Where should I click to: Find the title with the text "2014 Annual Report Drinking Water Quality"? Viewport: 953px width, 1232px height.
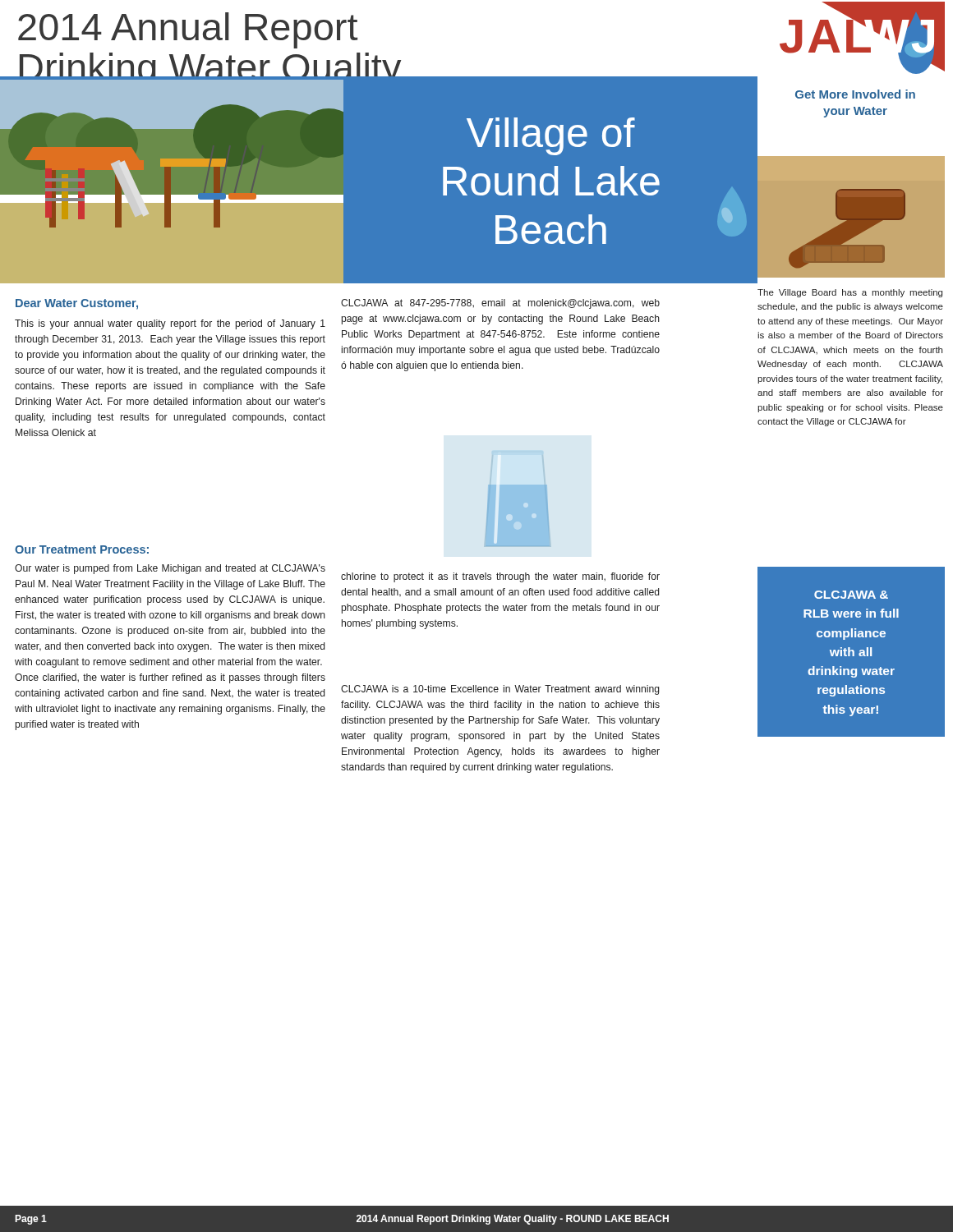209,47
